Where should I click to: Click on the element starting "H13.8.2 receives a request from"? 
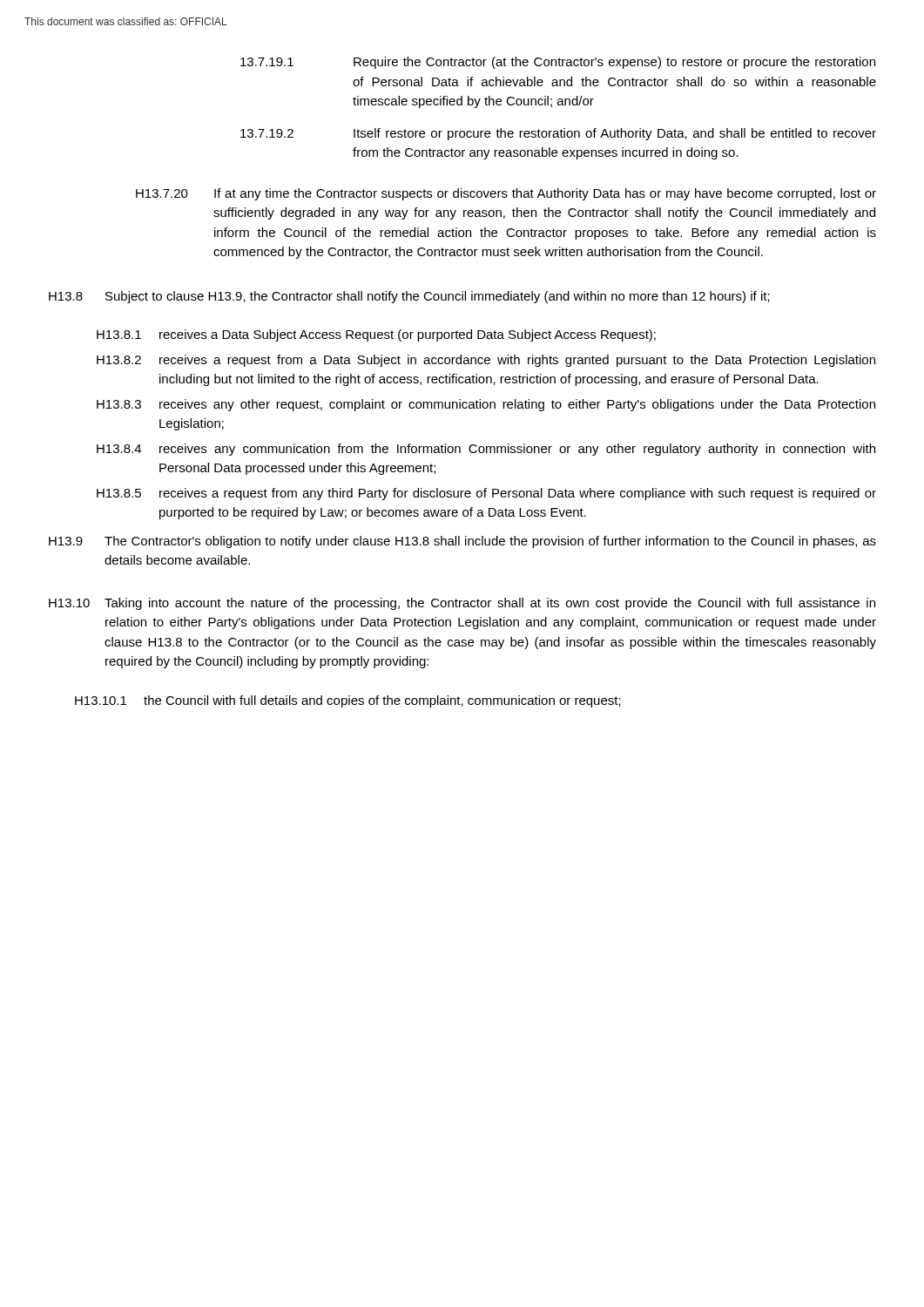point(486,369)
